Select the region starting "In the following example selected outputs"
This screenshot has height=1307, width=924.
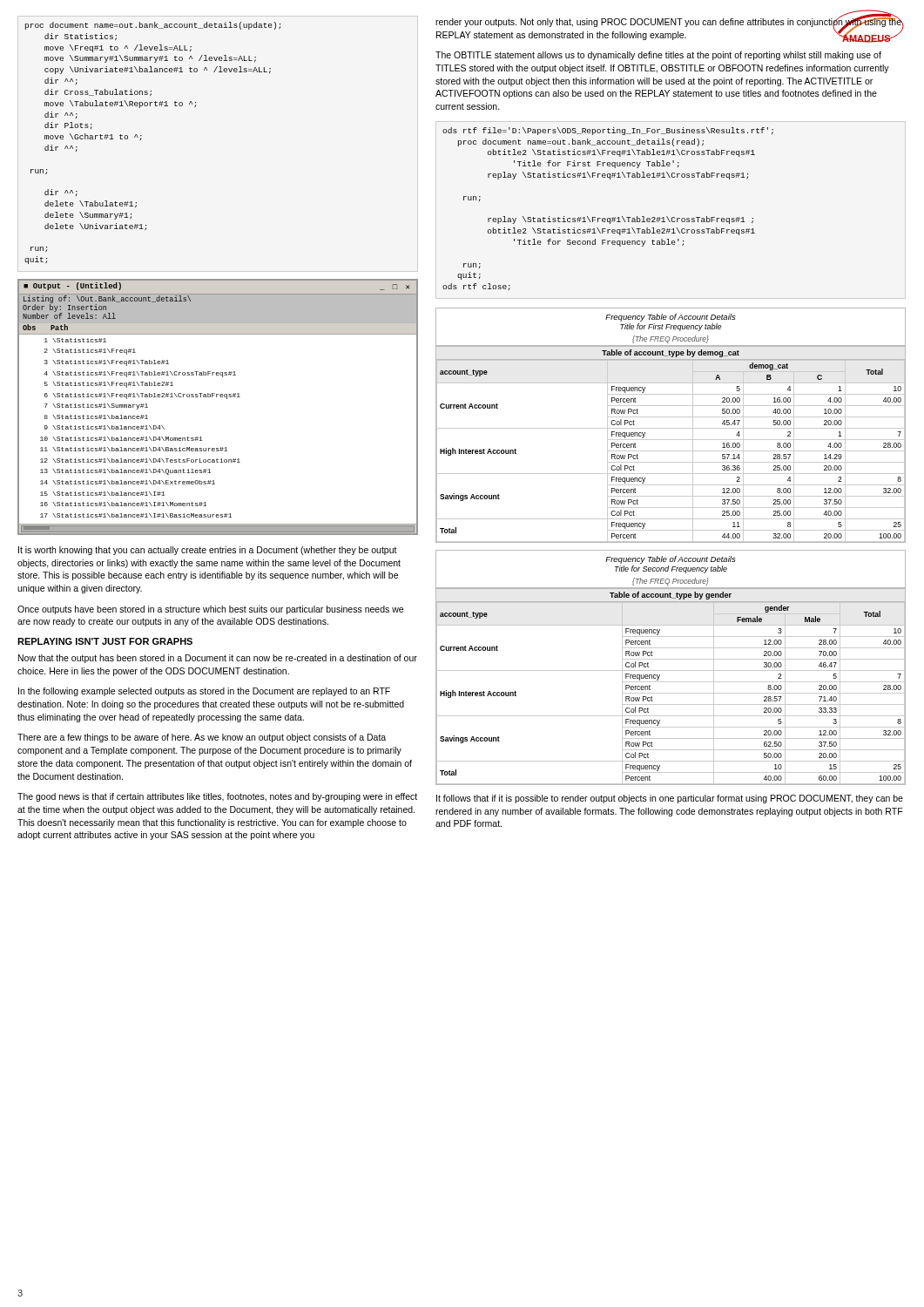pos(211,704)
